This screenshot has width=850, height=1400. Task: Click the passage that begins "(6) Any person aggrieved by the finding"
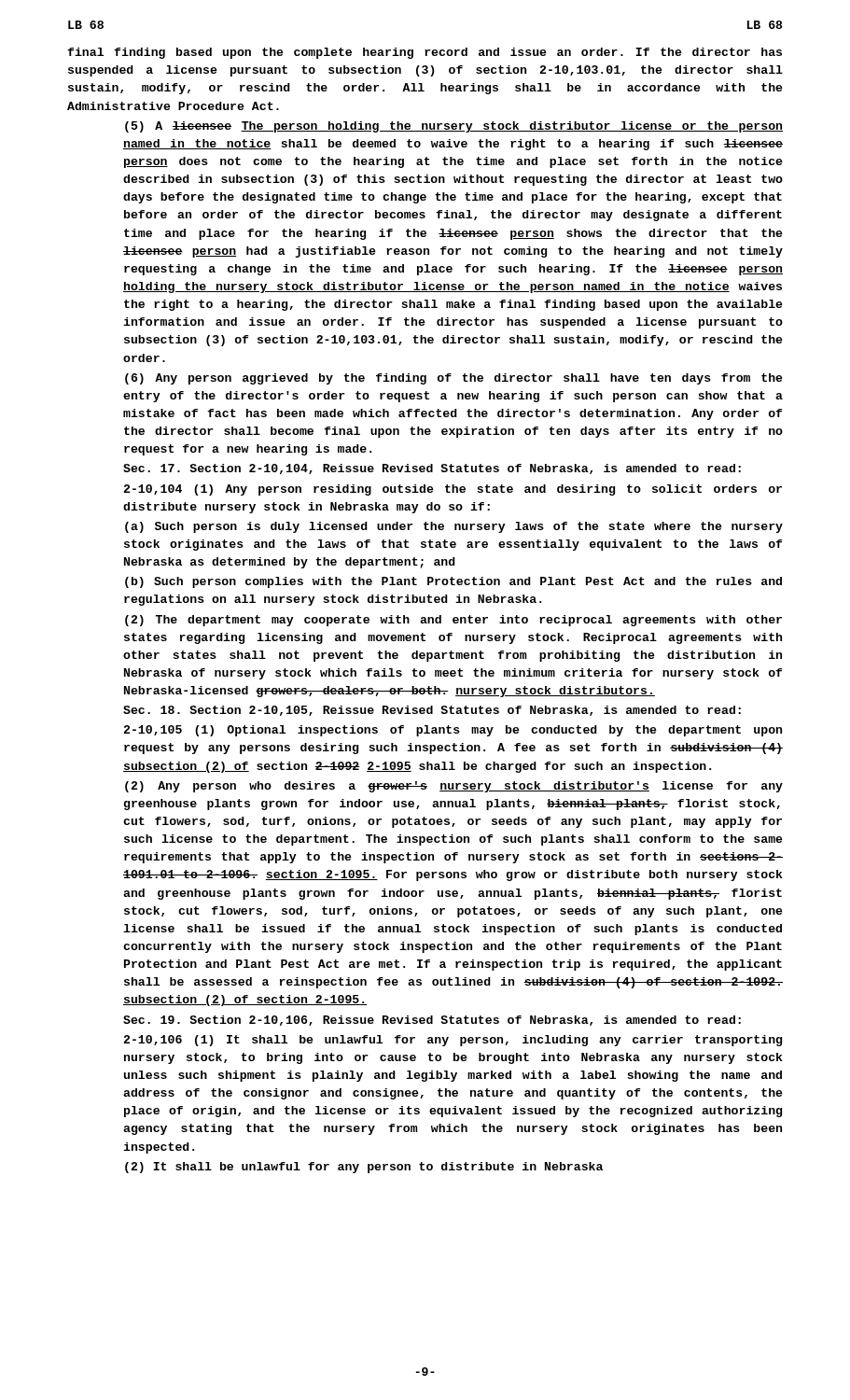(x=425, y=414)
